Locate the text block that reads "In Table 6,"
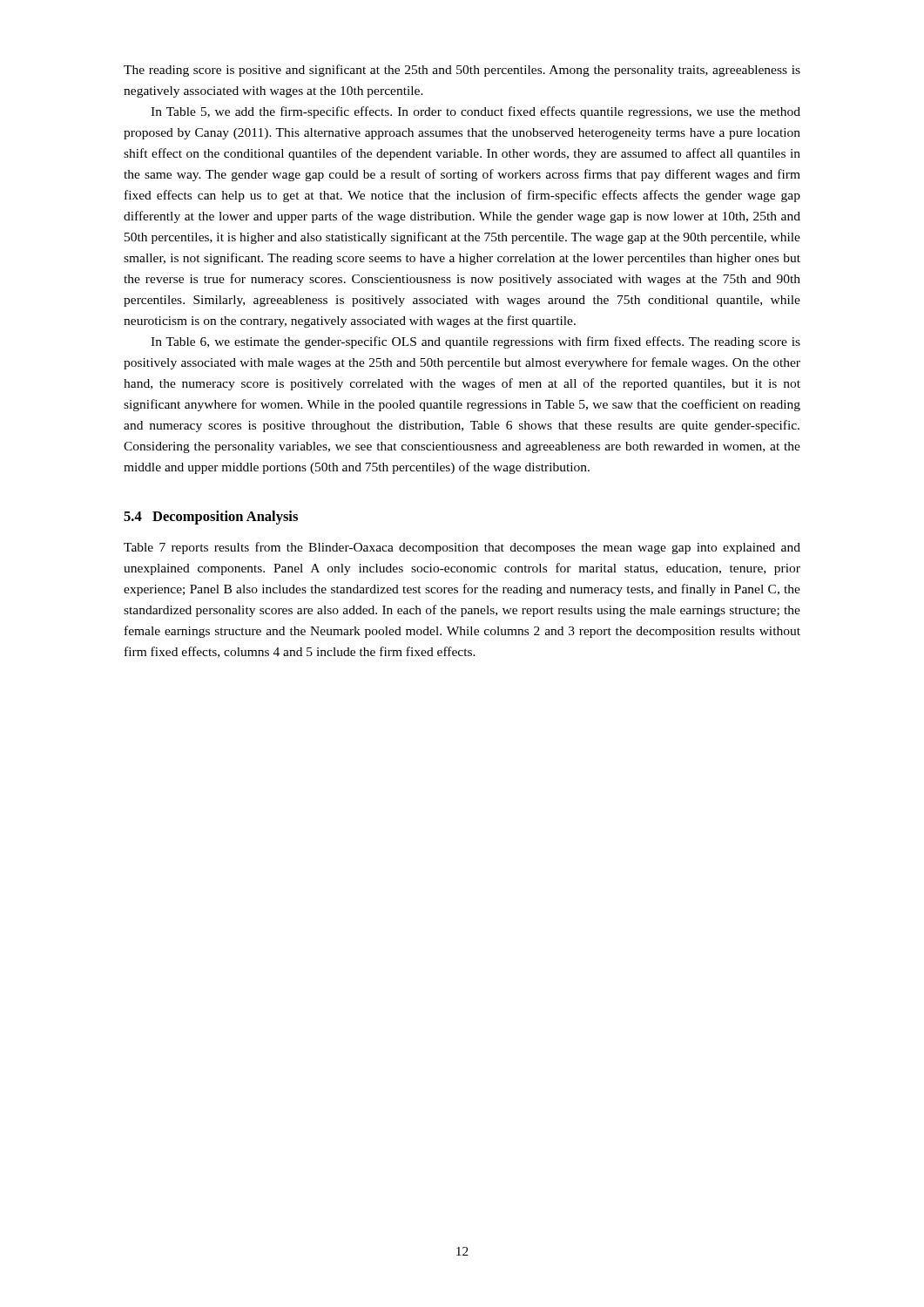Screen dimensions: 1307x924 tap(462, 405)
